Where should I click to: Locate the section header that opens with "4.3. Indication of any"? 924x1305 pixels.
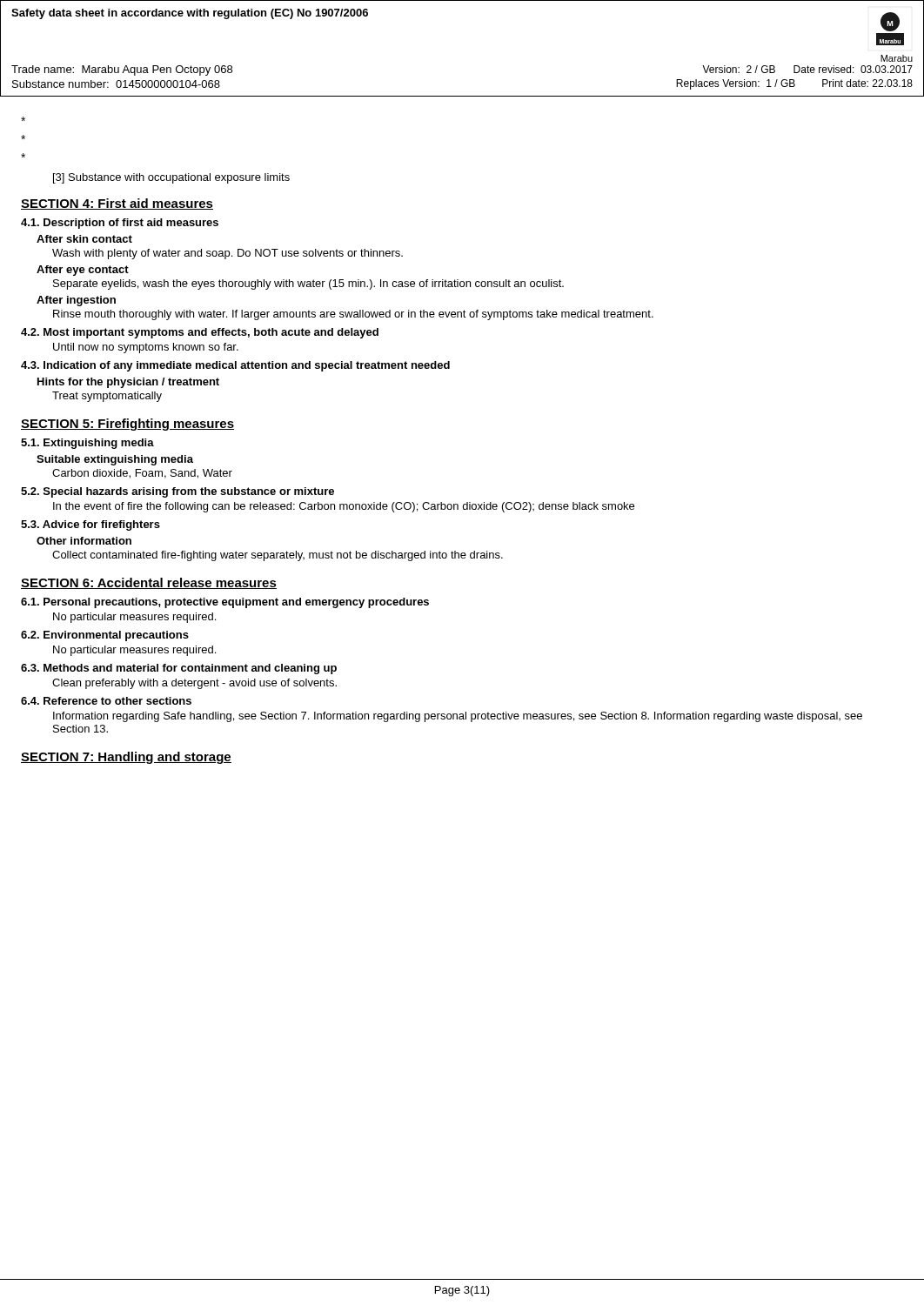click(x=236, y=365)
